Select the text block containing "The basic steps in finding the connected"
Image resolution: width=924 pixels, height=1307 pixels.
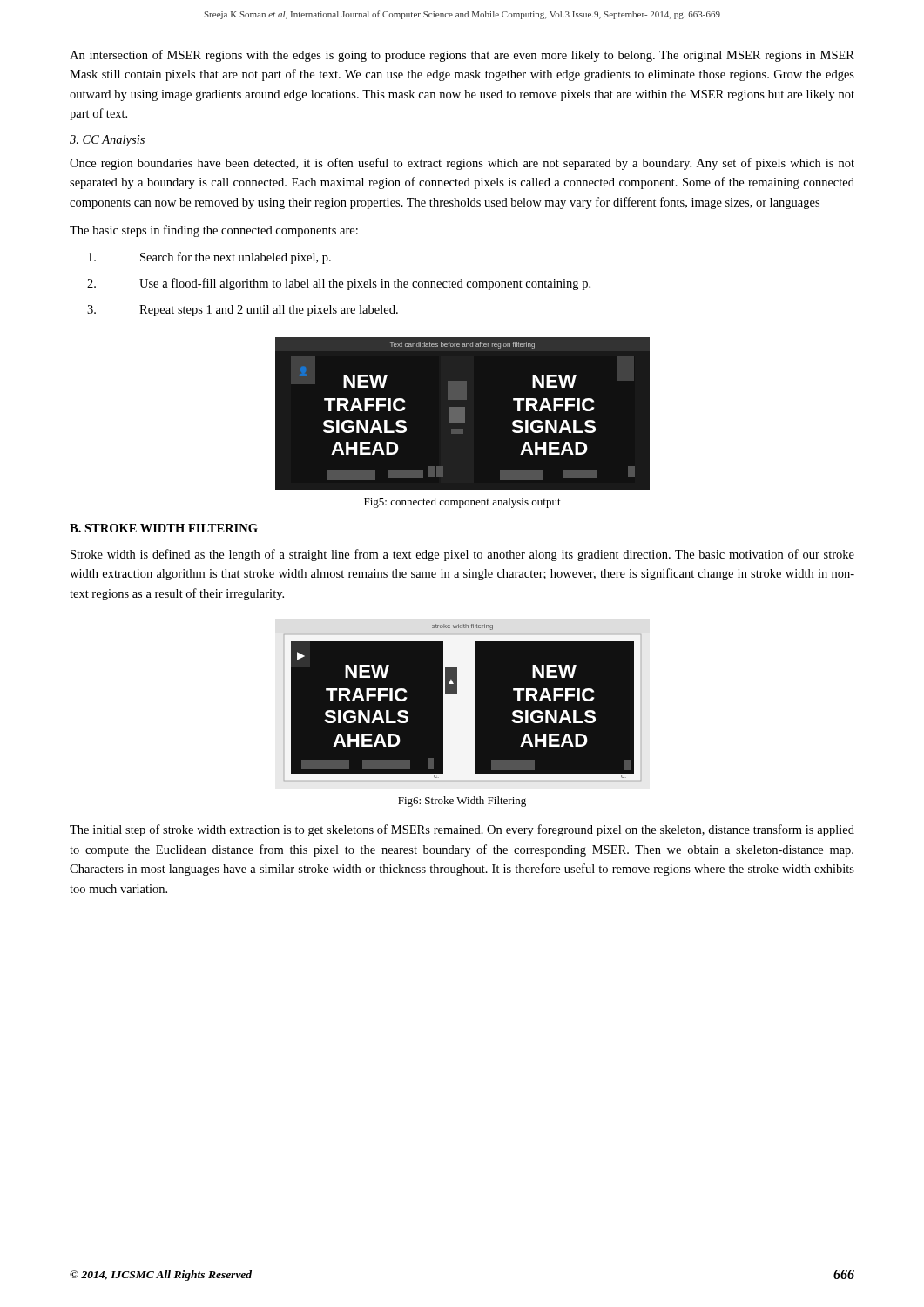[x=214, y=231]
